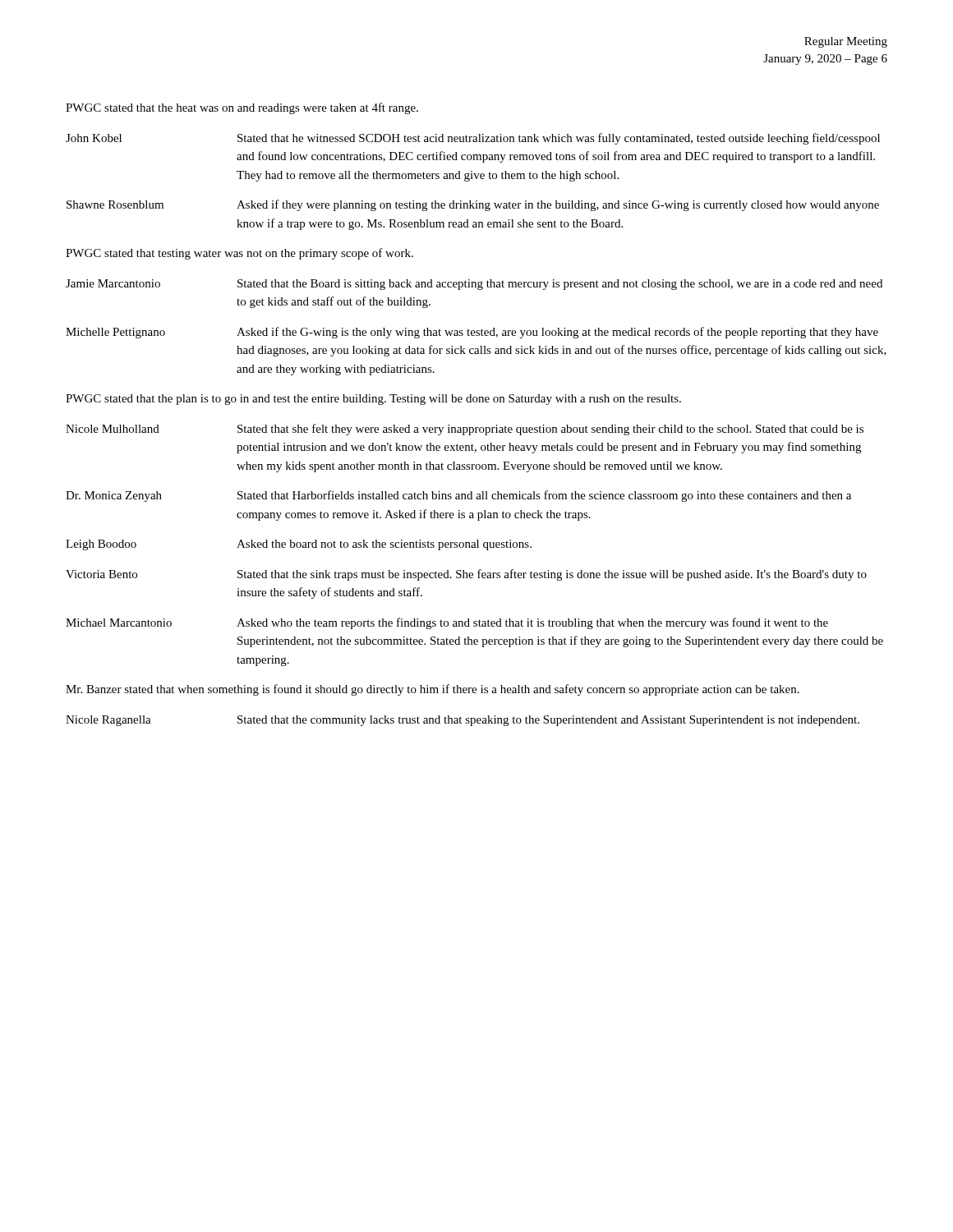953x1232 pixels.
Task: Select the text block starting "Jamie Marcantonio Stated that the"
Action: coord(476,292)
